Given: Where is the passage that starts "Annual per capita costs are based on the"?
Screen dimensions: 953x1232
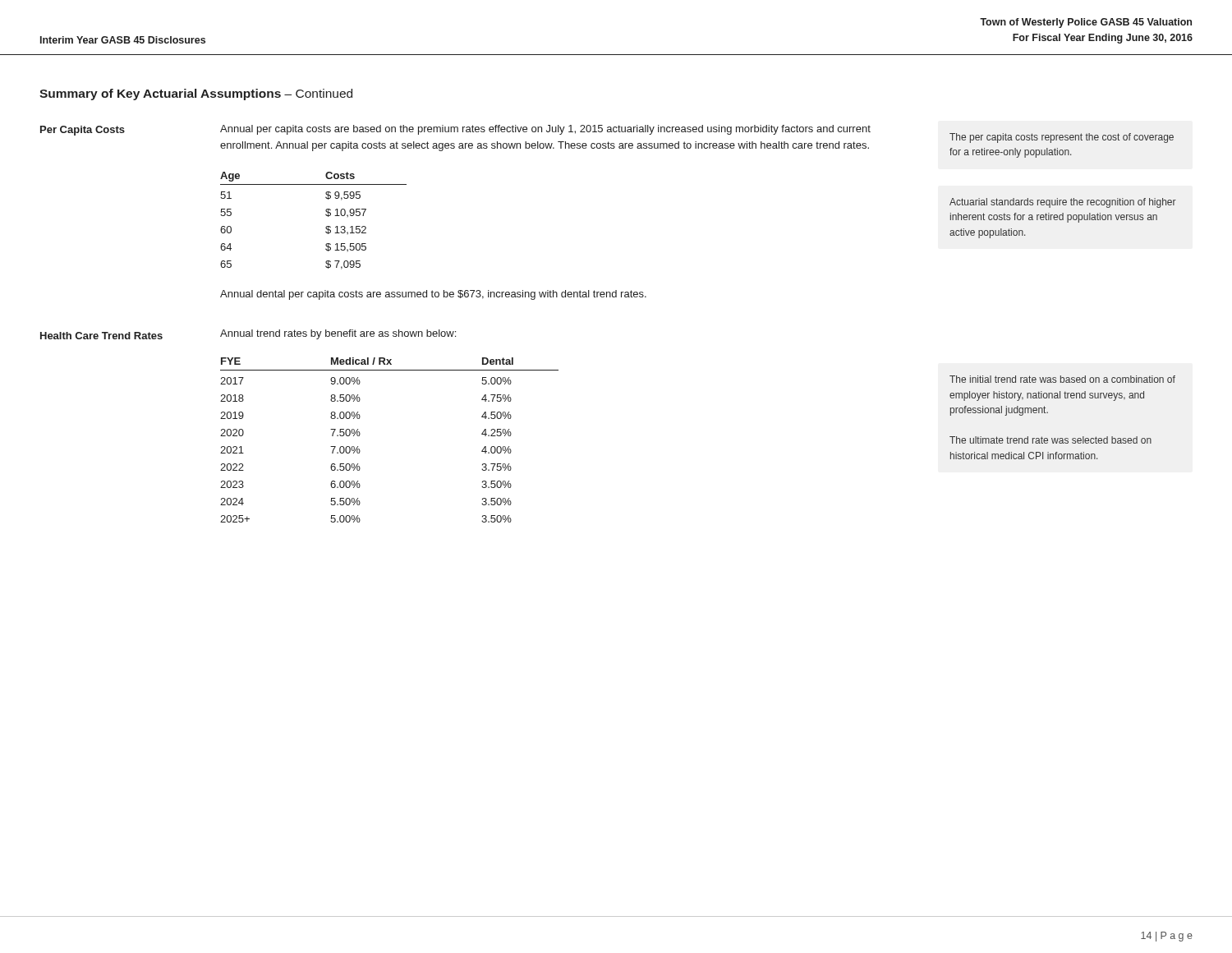Looking at the screenshot, I should [x=545, y=136].
